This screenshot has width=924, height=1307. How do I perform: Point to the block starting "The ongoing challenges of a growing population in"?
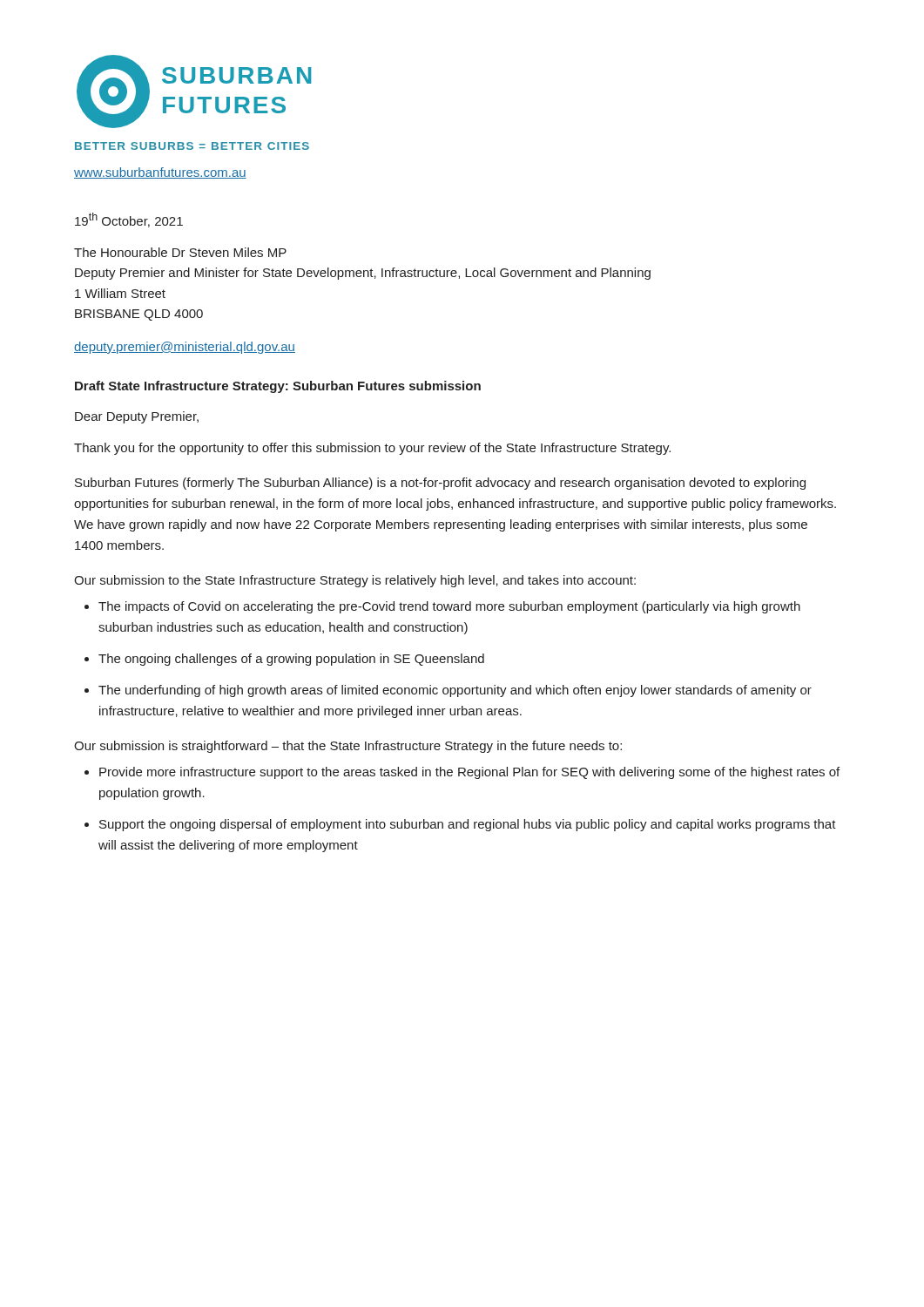tap(292, 658)
